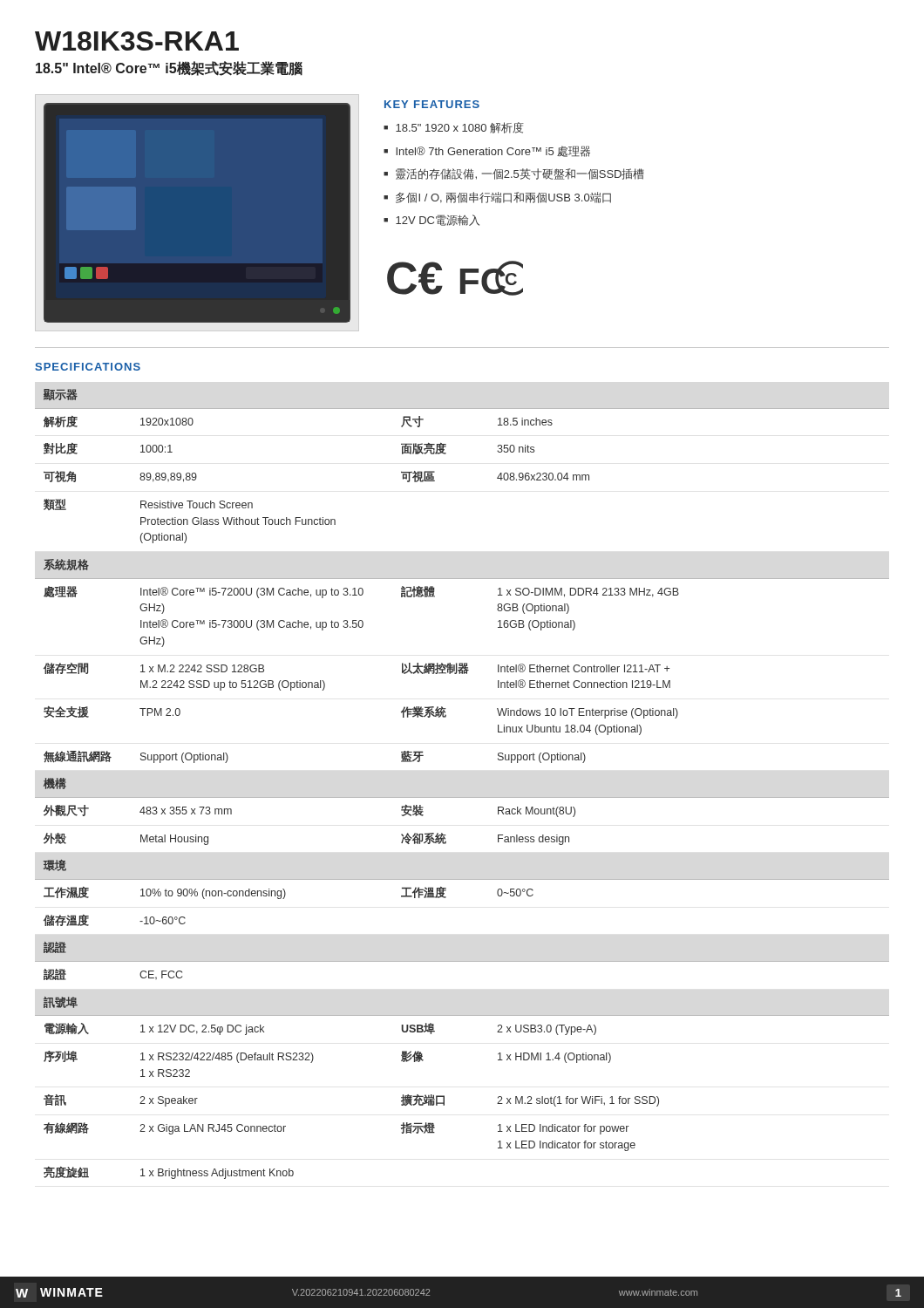
Task: Select the section header with the text "18.5" Intel® Core™ i5機架式安裝工業電腦"
Action: pyautogui.click(x=169, y=68)
